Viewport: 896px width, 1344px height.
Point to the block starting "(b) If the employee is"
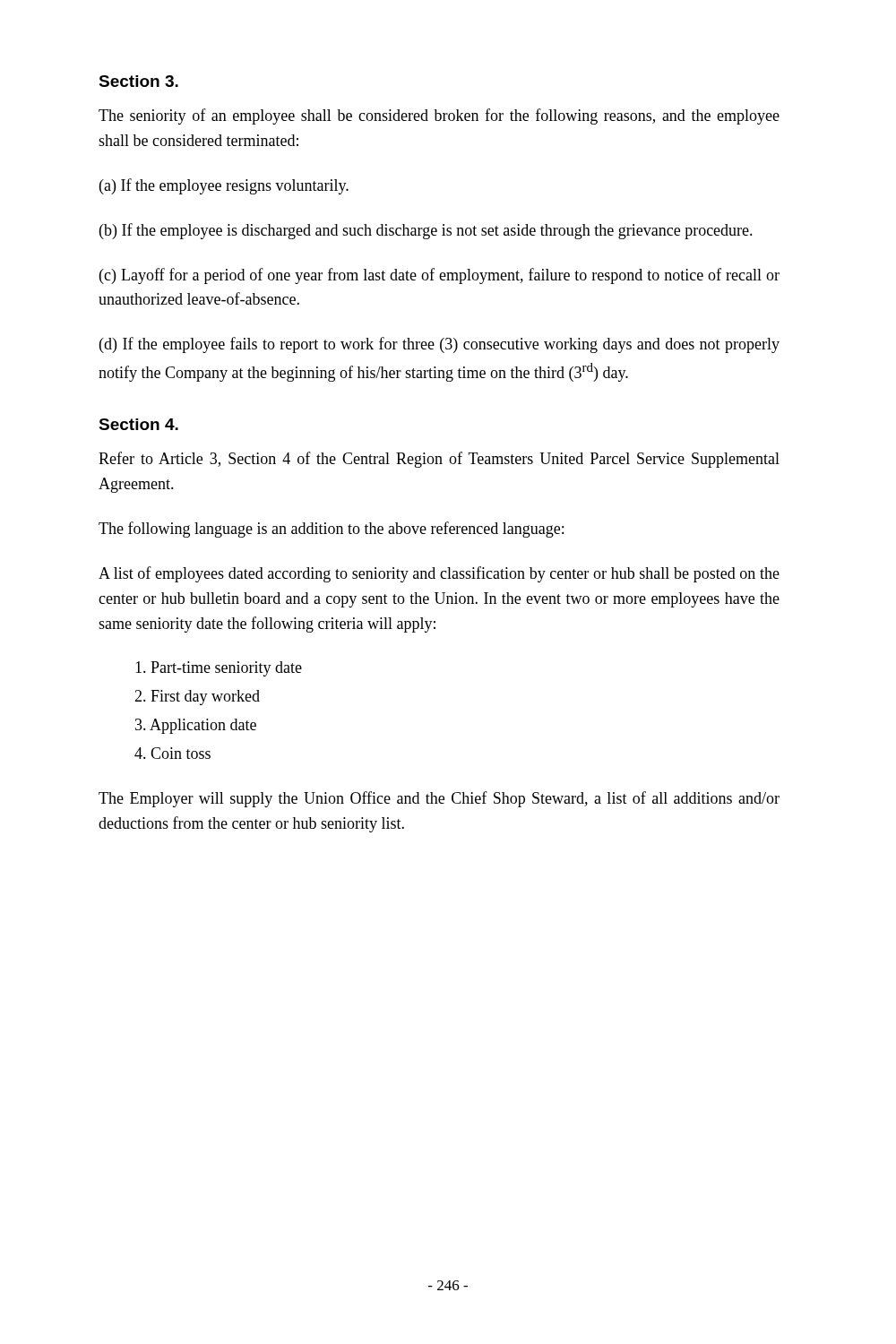coord(426,230)
